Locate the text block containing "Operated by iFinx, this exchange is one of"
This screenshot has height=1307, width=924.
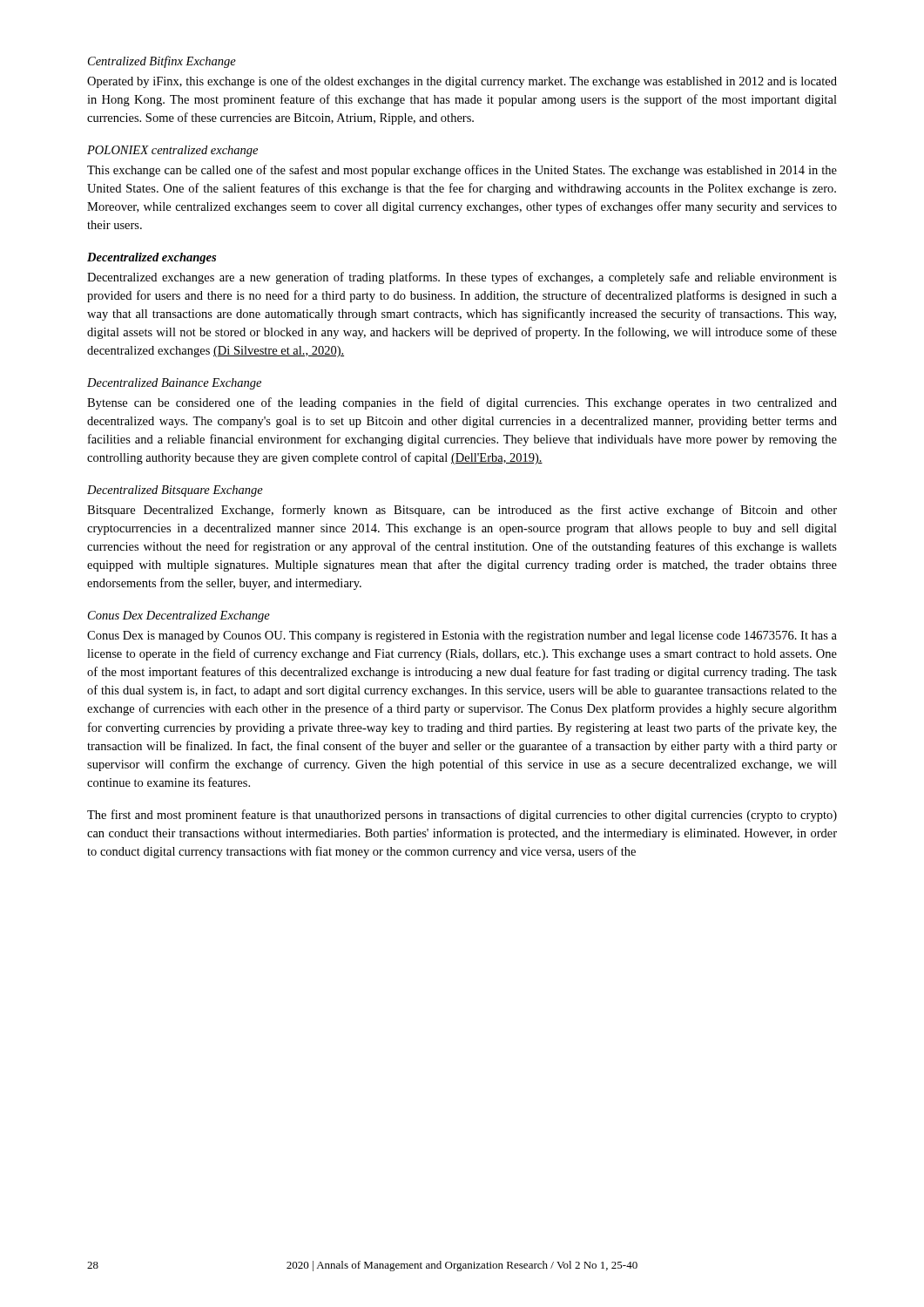tap(462, 100)
